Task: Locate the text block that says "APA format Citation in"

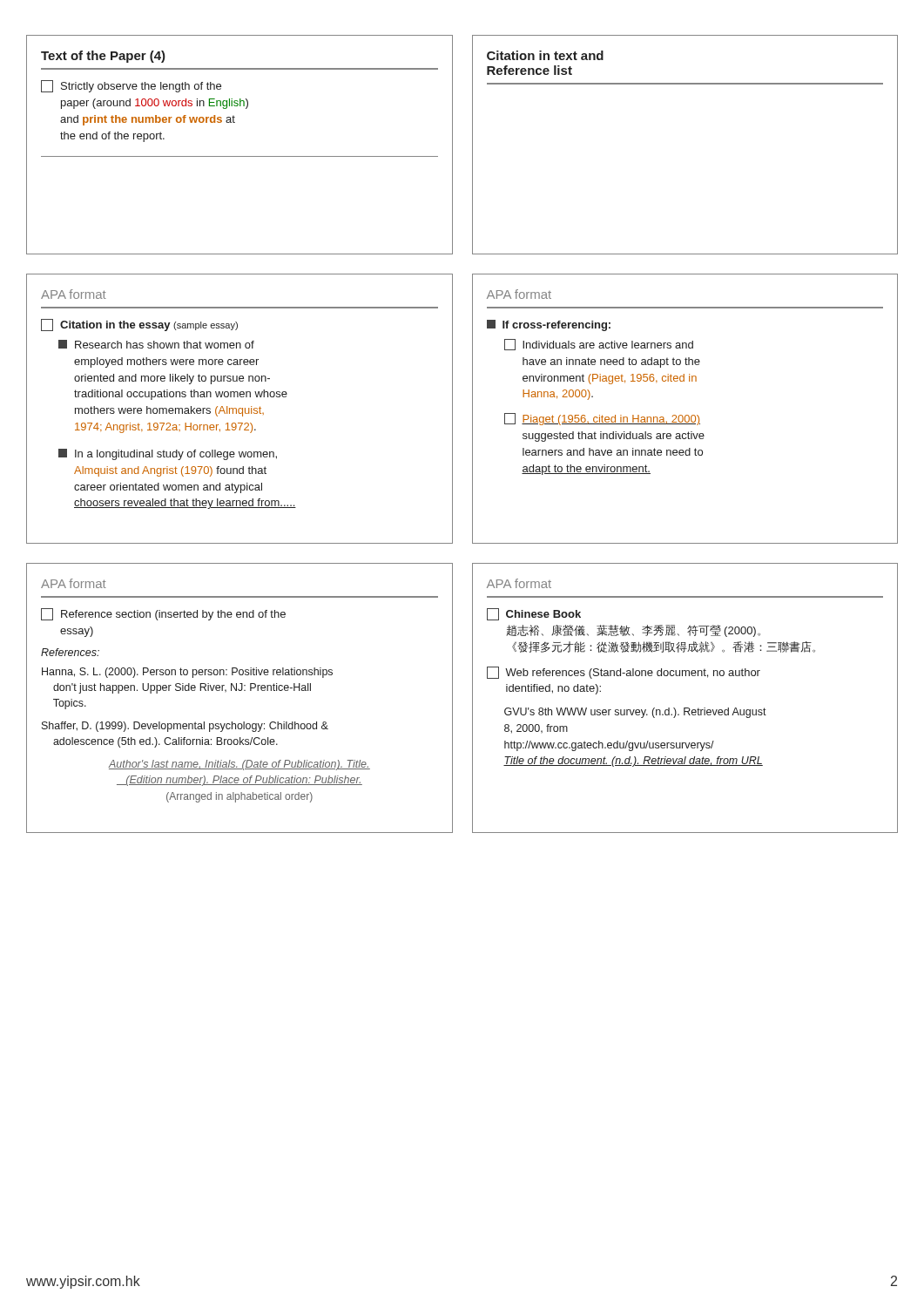Action: (x=239, y=399)
